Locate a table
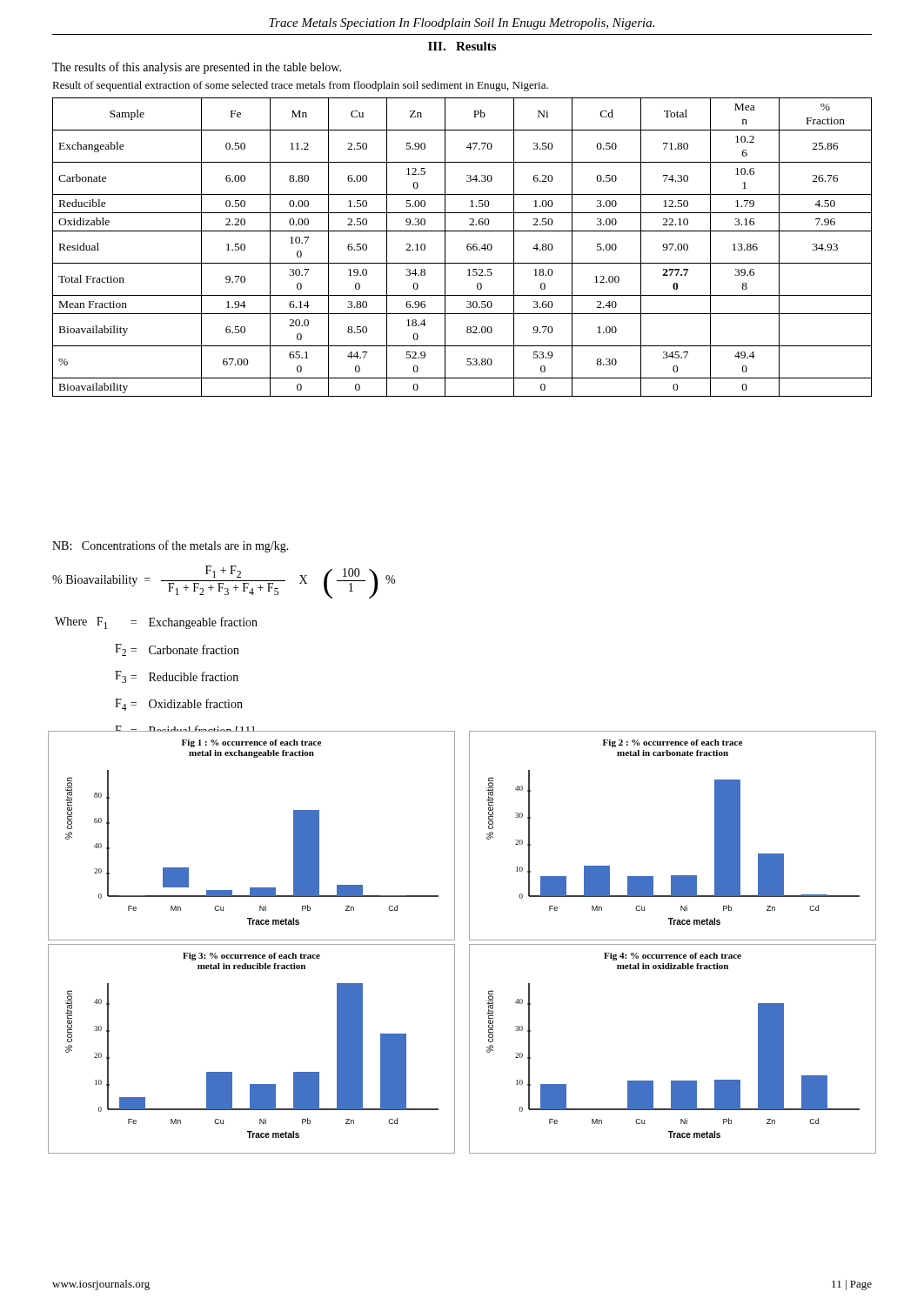 click(x=462, y=247)
